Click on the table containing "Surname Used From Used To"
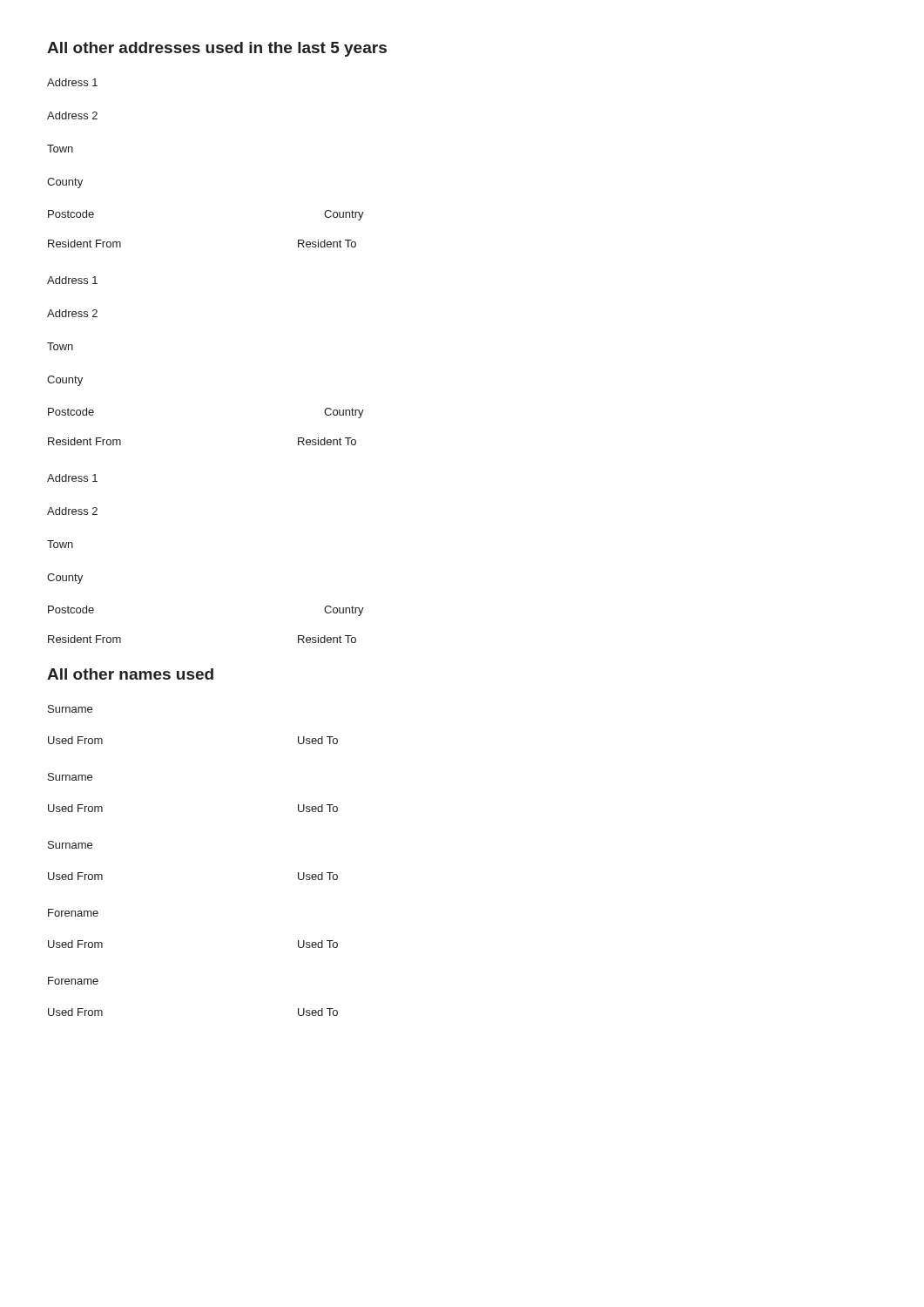This screenshot has width=924, height=1307. [462, 859]
